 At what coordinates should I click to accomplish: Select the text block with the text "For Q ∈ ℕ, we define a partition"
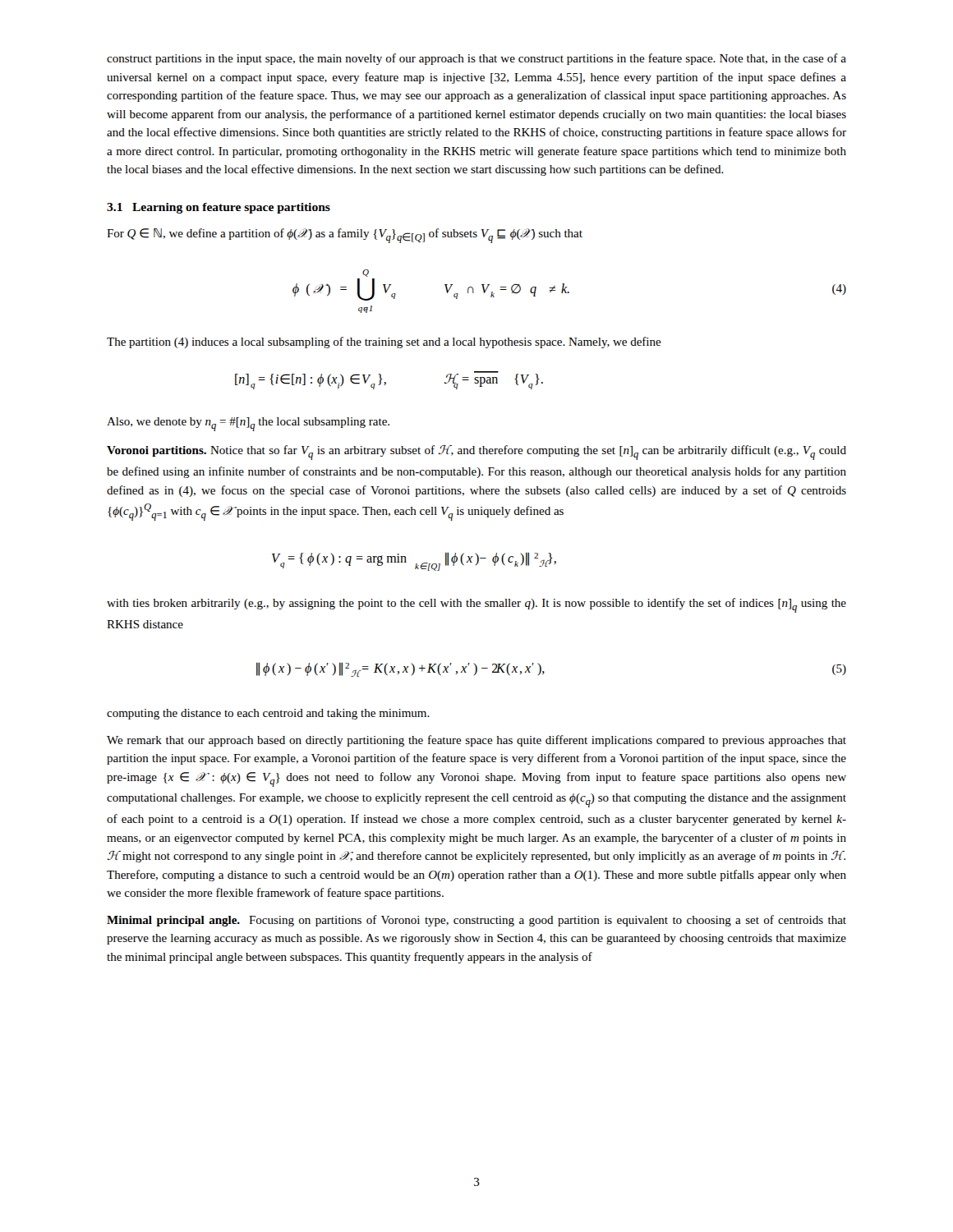point(476,235)
